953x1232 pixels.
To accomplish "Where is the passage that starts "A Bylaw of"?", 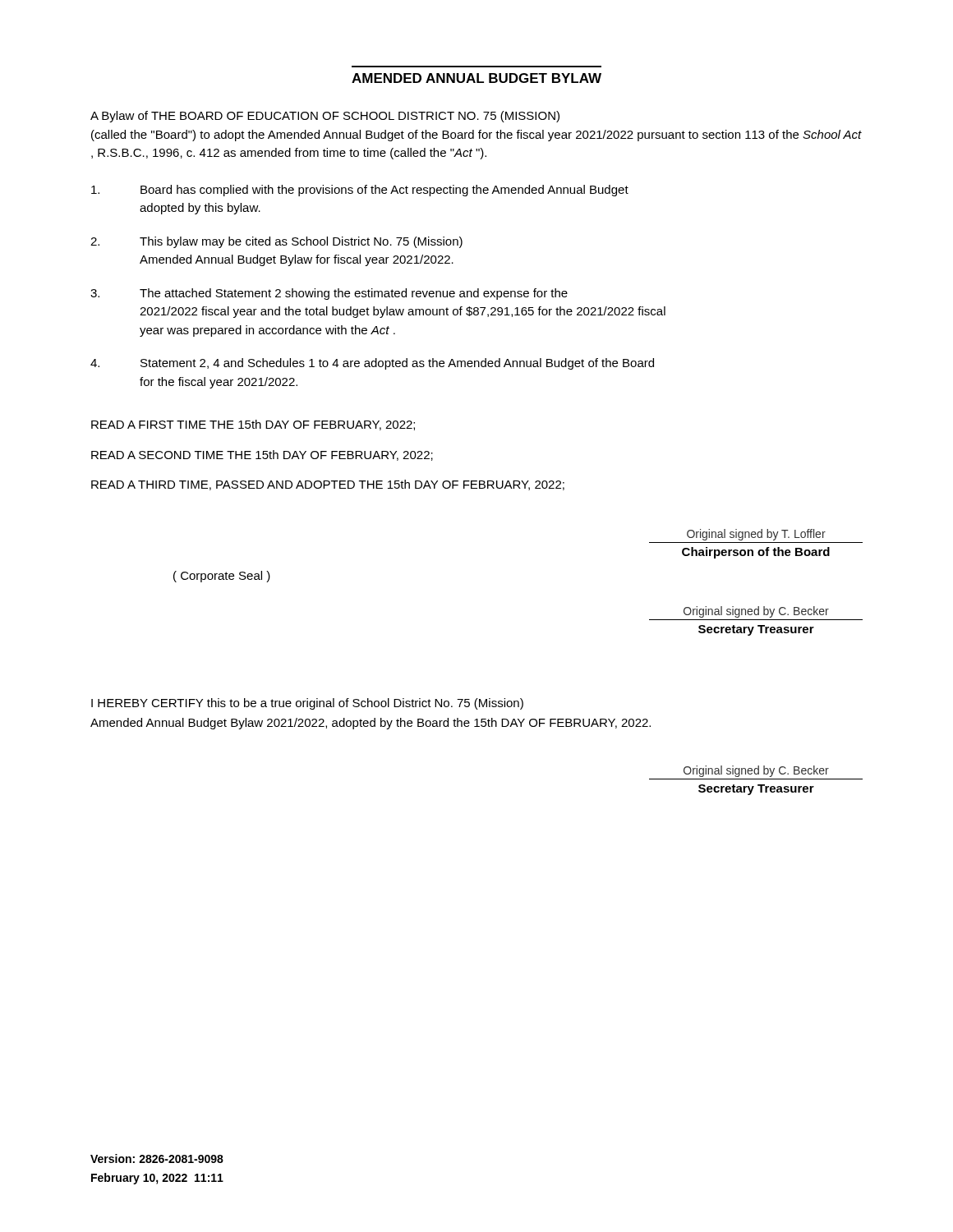I will point(476,134).
